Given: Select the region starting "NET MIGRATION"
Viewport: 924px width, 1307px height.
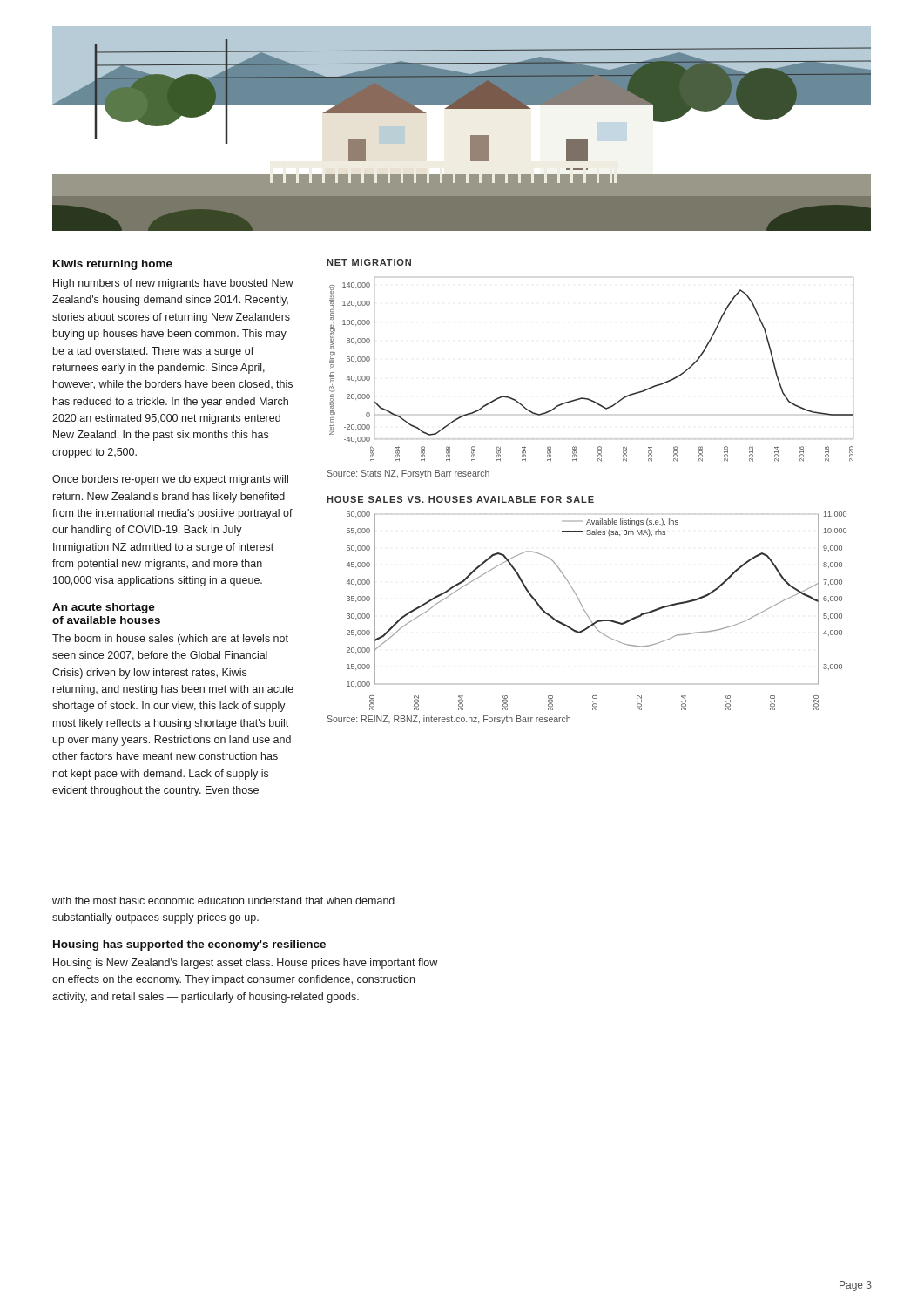Looking at the screenshot, I should point(370,262).
